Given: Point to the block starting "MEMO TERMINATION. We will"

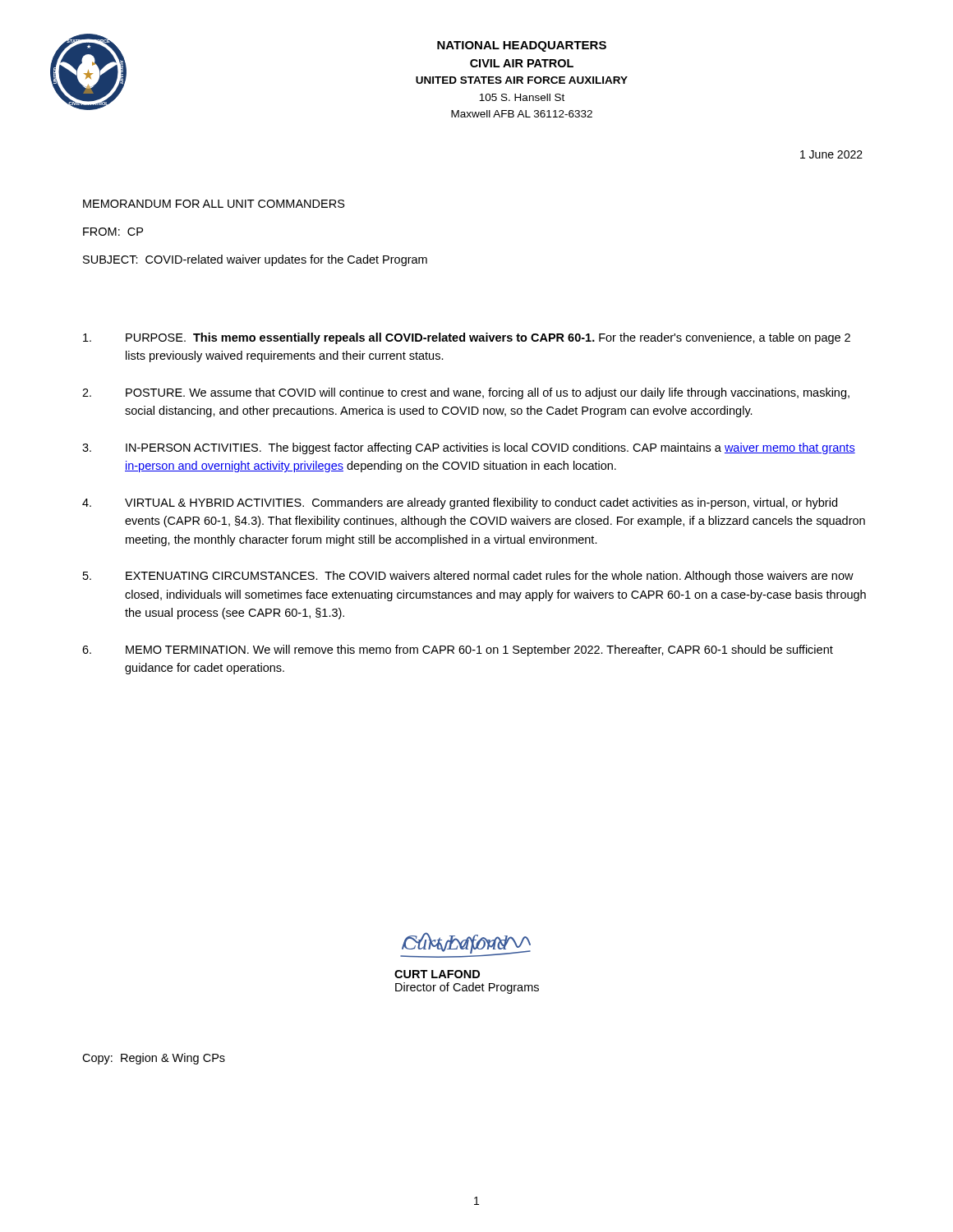Looking at the screenshot, I should 476,659.
